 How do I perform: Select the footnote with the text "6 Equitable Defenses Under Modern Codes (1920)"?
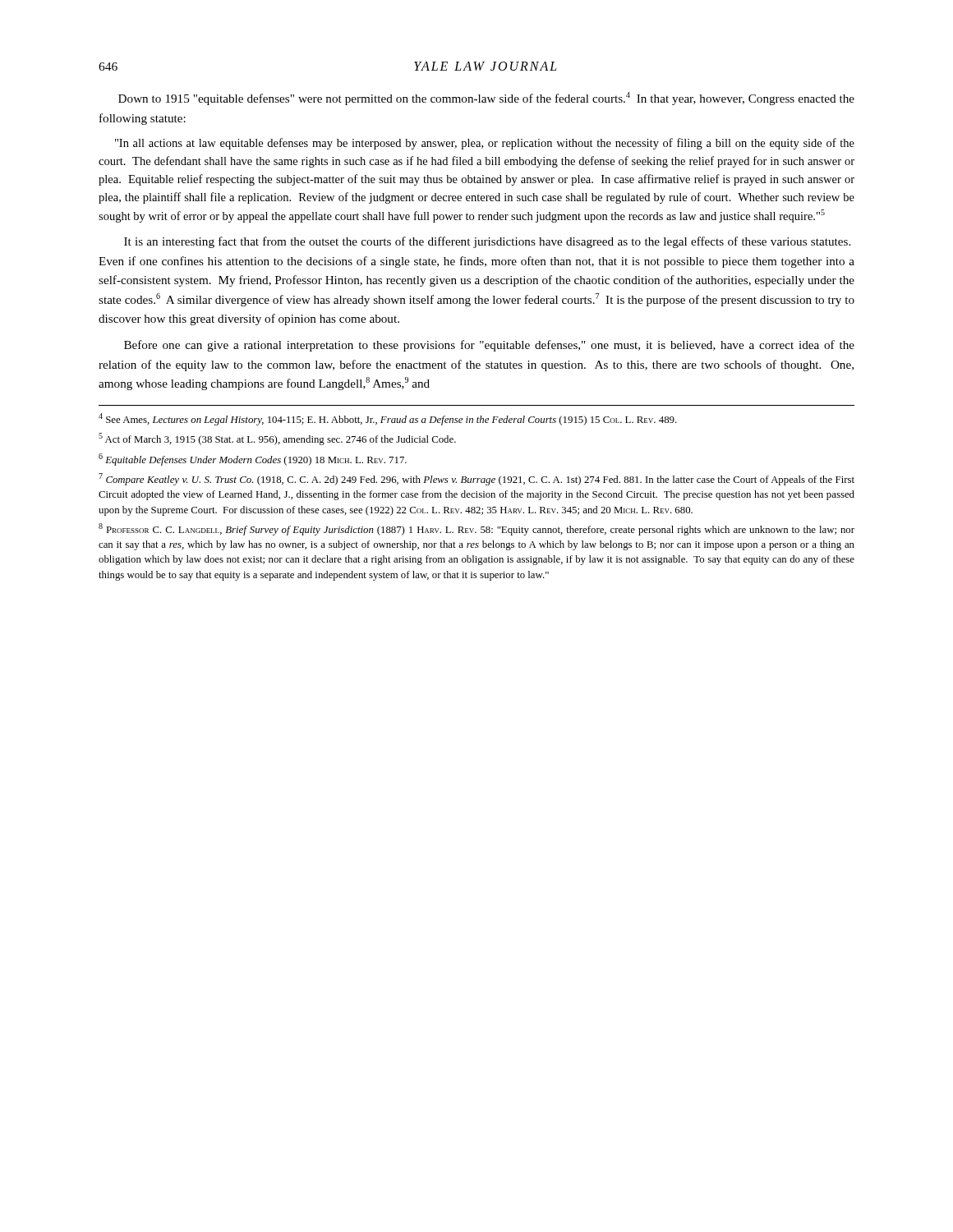coord(253,458)
